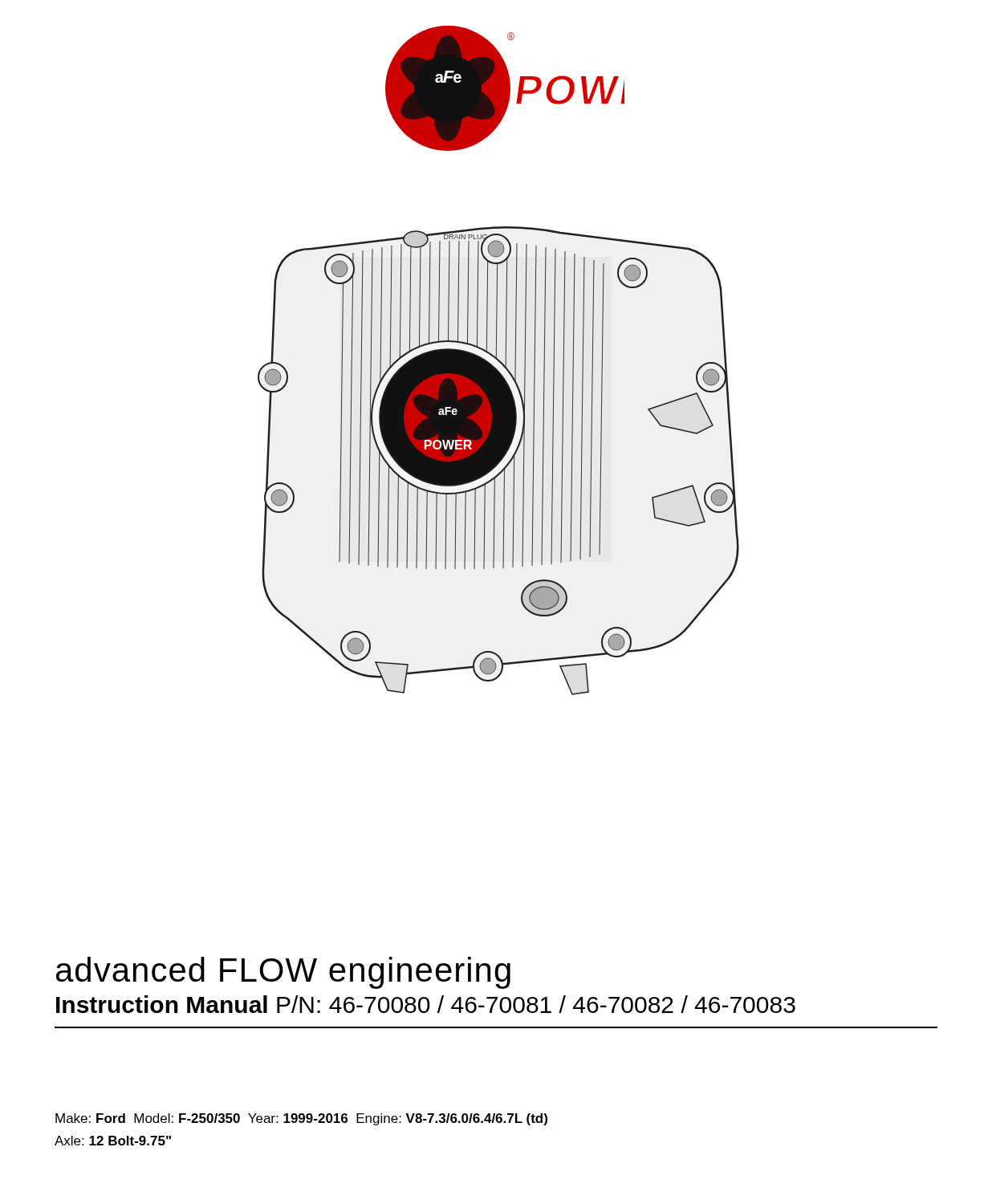Viewport: 992px width, 1204px height.
Task: Locate the block of text that opens with "Make: Ford Model: F-250/350 Year:"
Action: [301, 1130]
